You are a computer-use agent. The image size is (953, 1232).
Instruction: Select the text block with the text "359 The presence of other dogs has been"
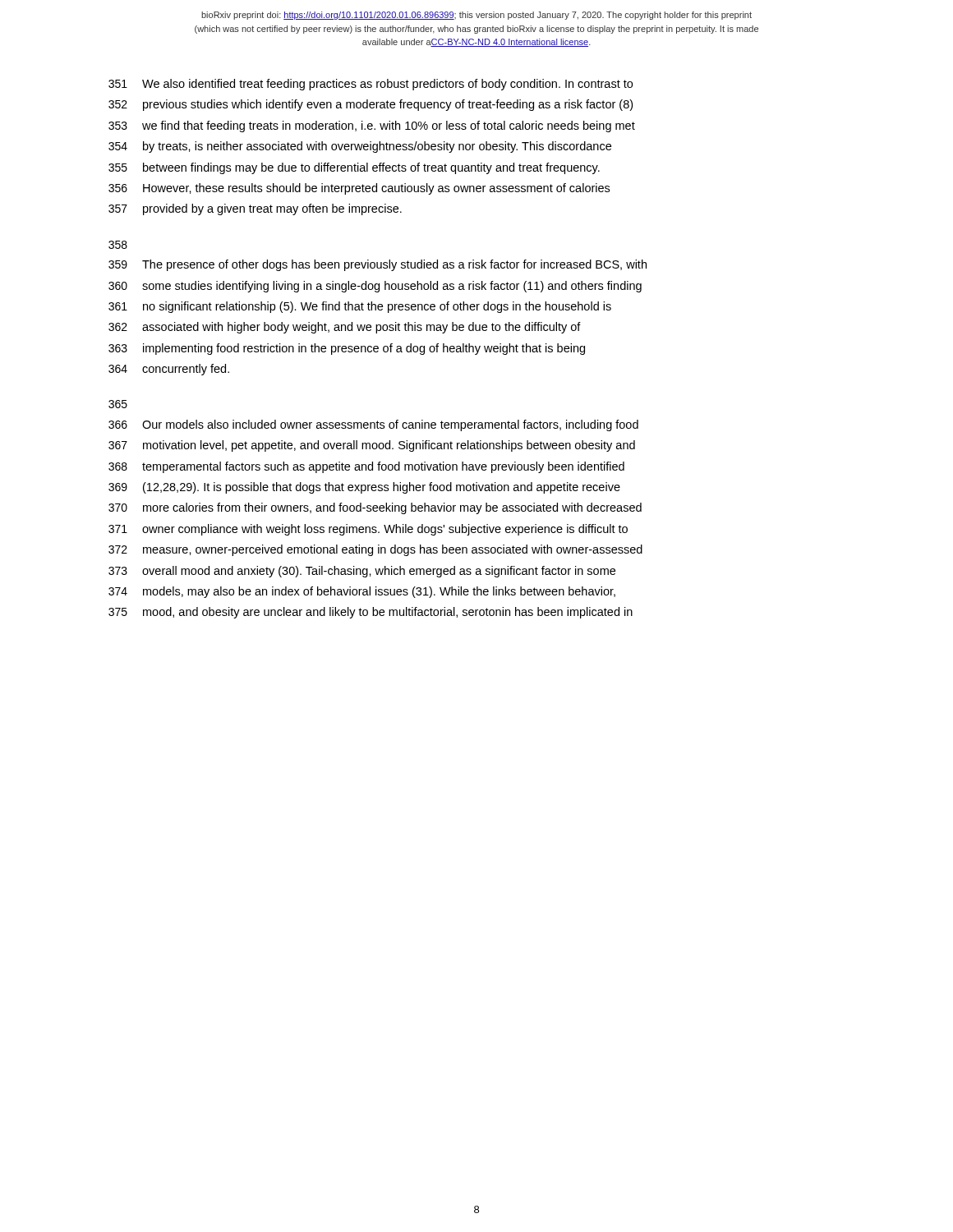pyautogui.click(x=485, y=265)
